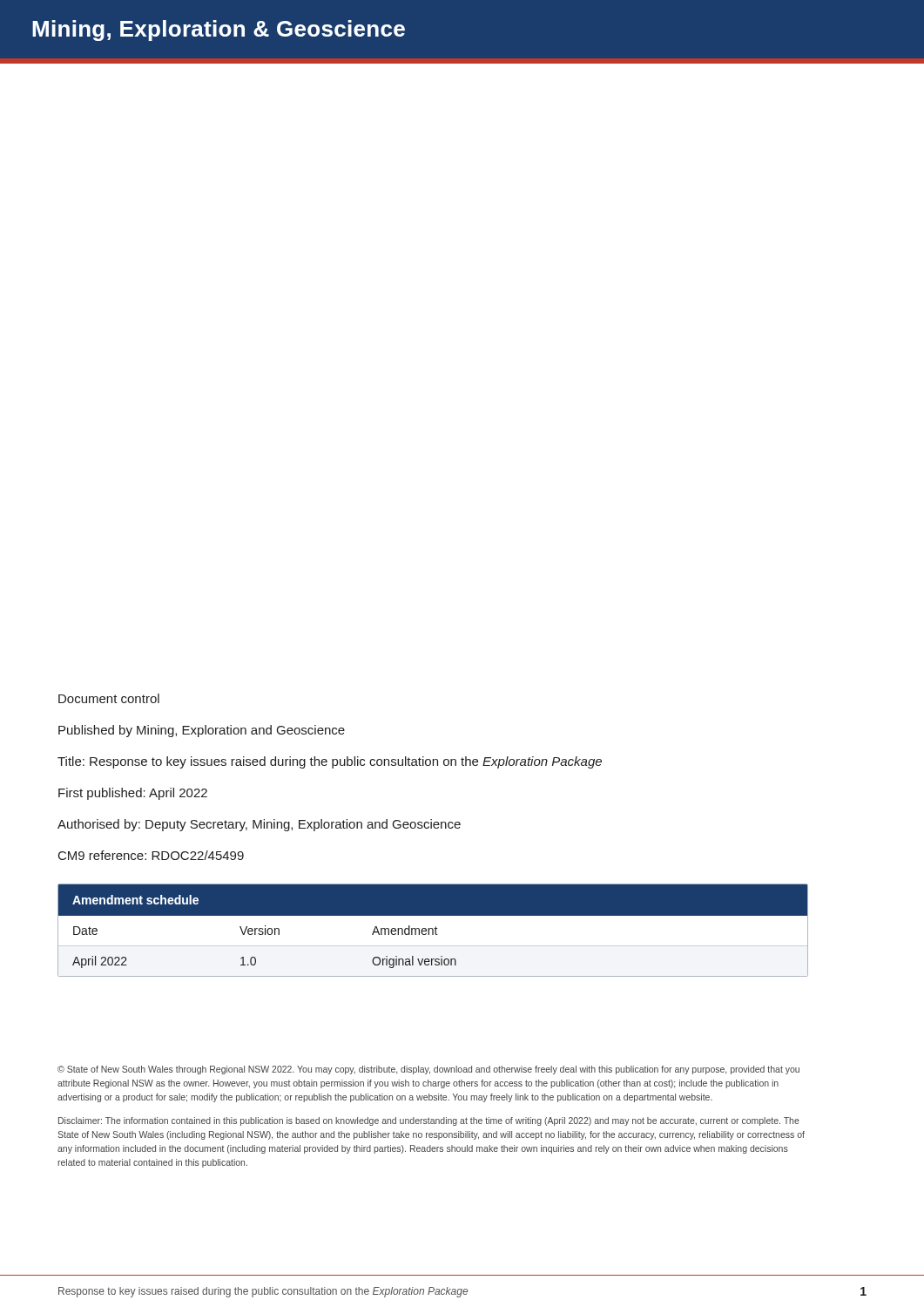The width and height of the screenshot is (924, 1307).
Task: Find the element starting "Disclaimer: The information contained"
Action: pyautogui.click(x=431, y=1141)
